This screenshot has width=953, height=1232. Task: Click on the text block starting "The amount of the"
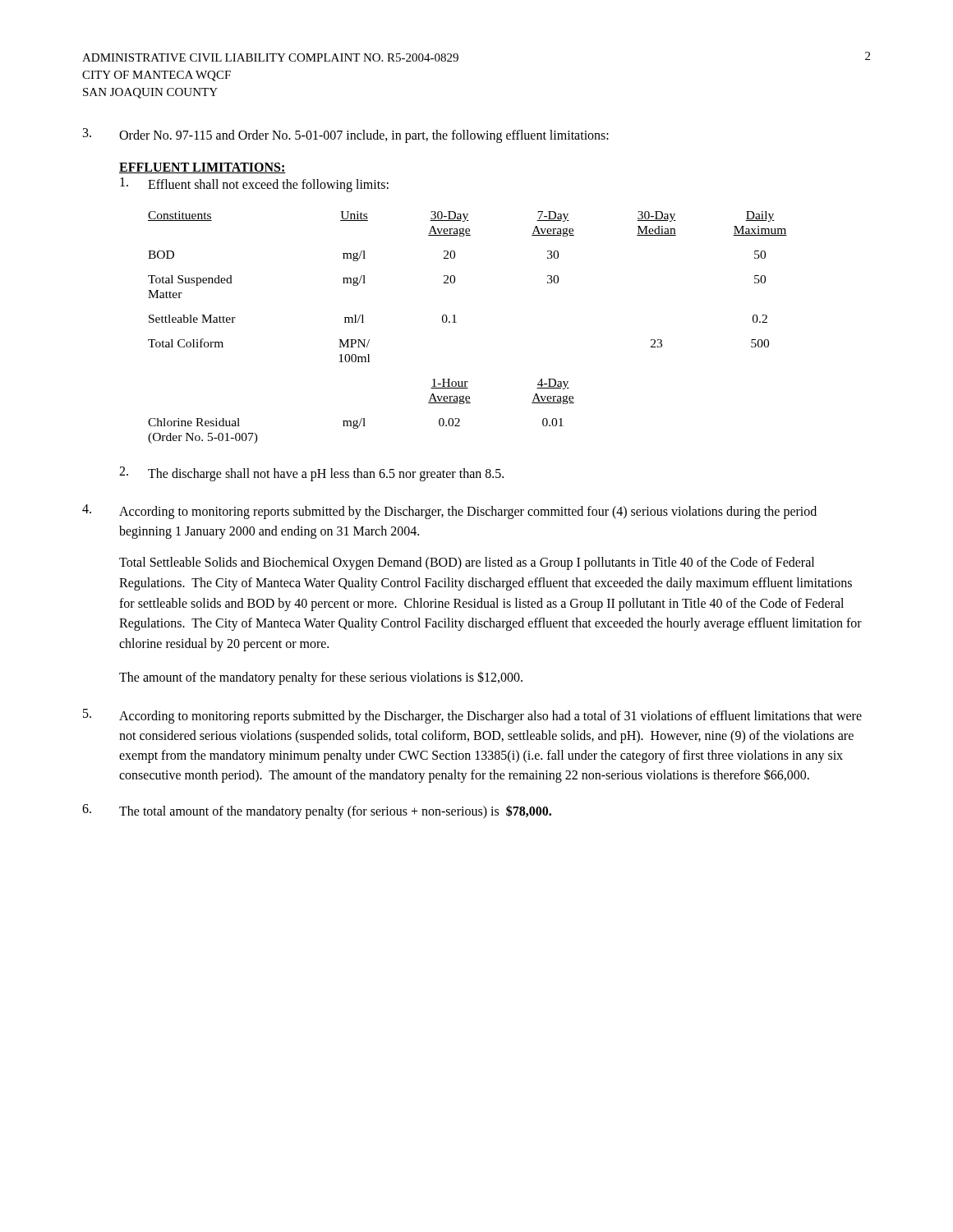pyautogui.click(x=321, y=677)
